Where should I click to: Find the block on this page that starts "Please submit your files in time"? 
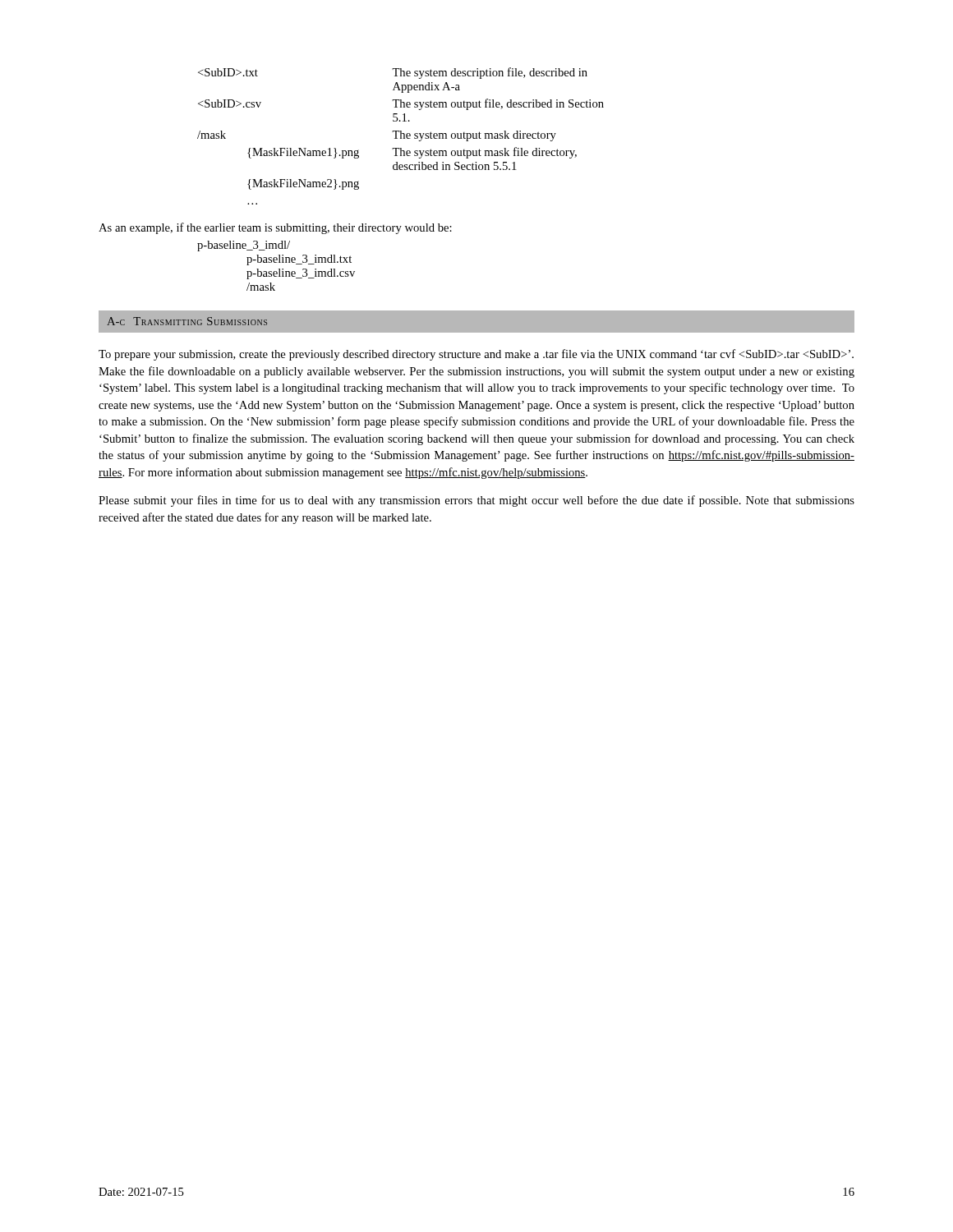[x=476, y=509]
